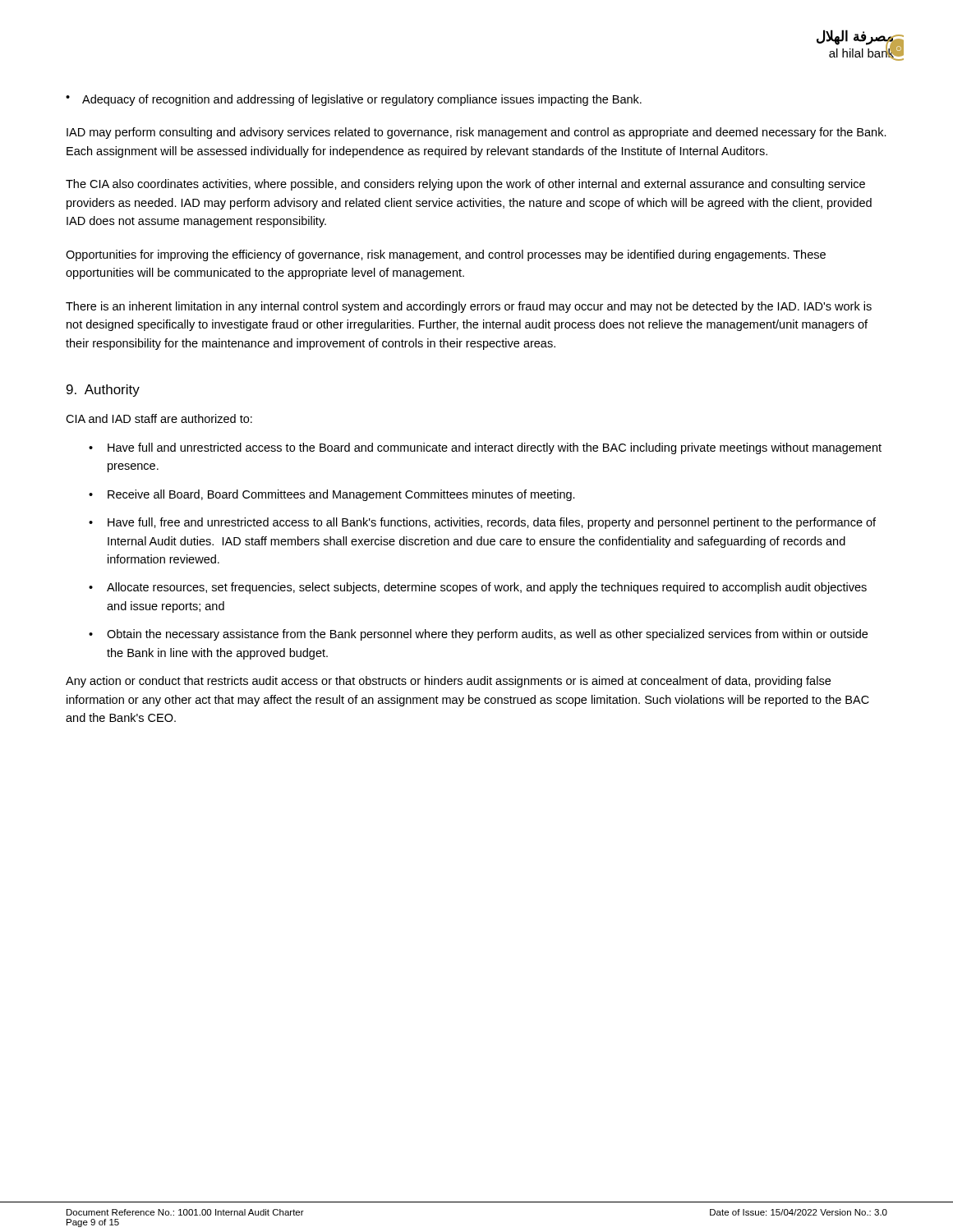Locate the list item that reads "• Adequacy of recognition and"
This screenshot has height=1232, width=953.
476,100
